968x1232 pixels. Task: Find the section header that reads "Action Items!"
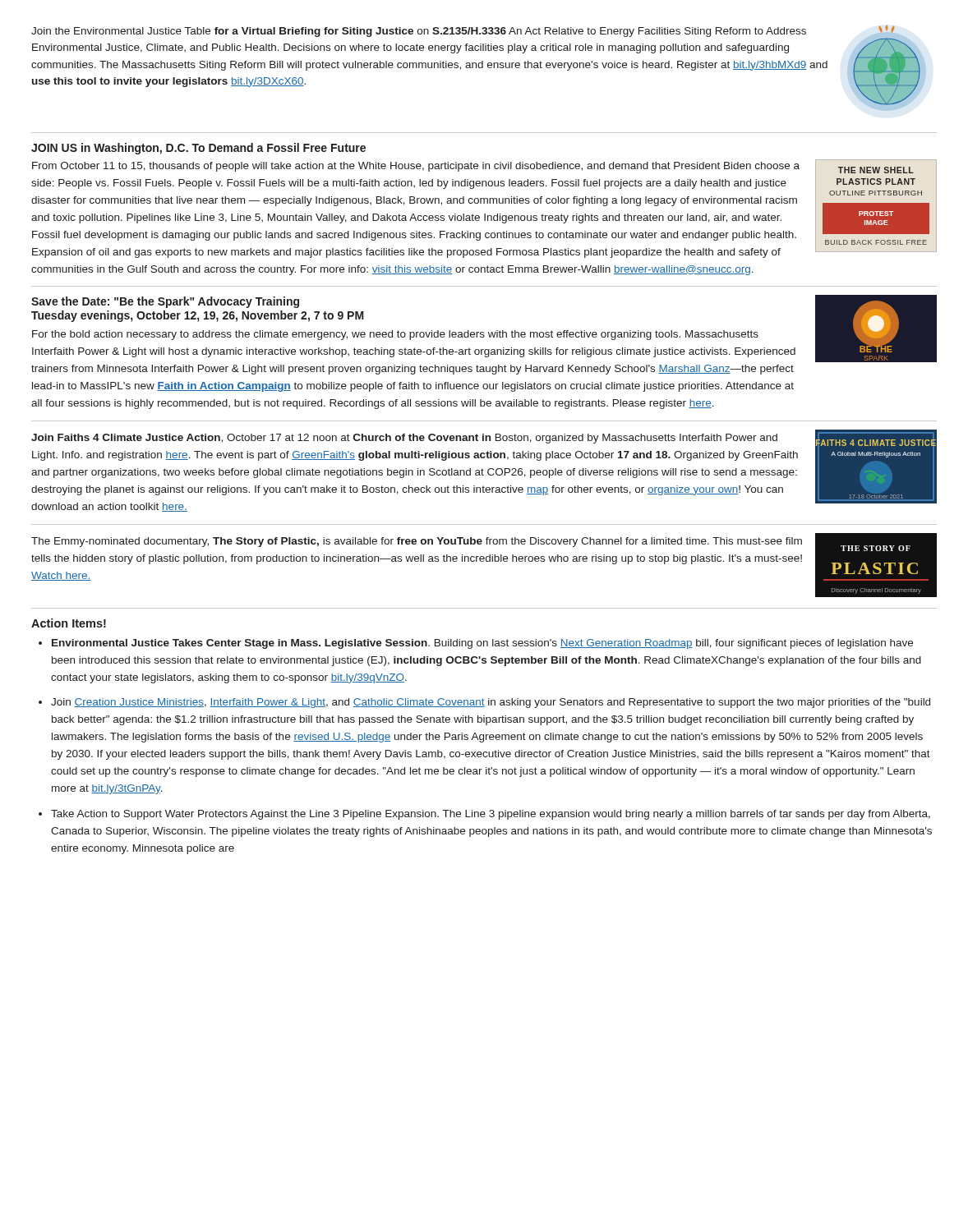69,623
